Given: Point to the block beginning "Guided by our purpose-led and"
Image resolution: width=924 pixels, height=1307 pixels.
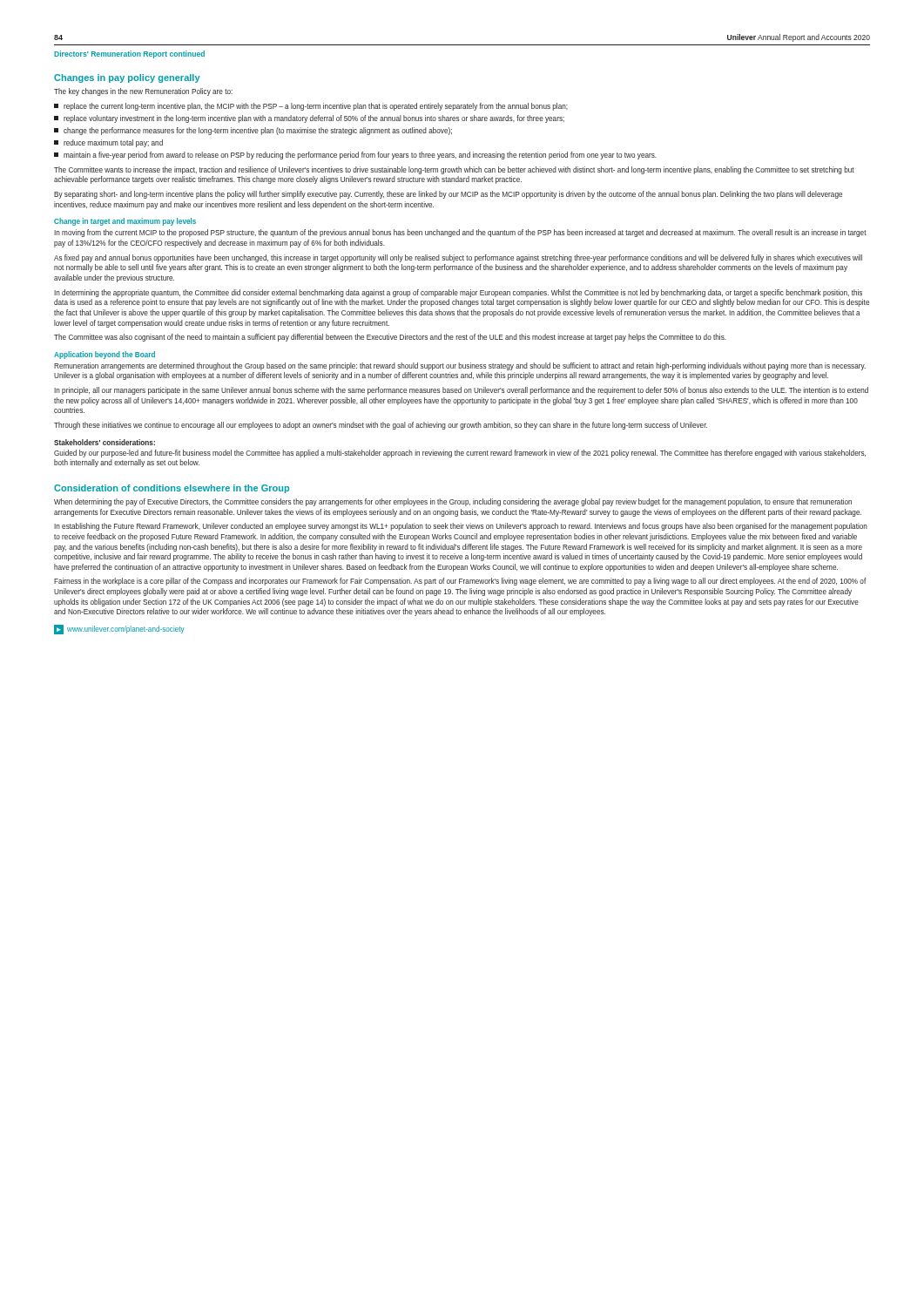Looking at the screenshot, I should [462, 459].
